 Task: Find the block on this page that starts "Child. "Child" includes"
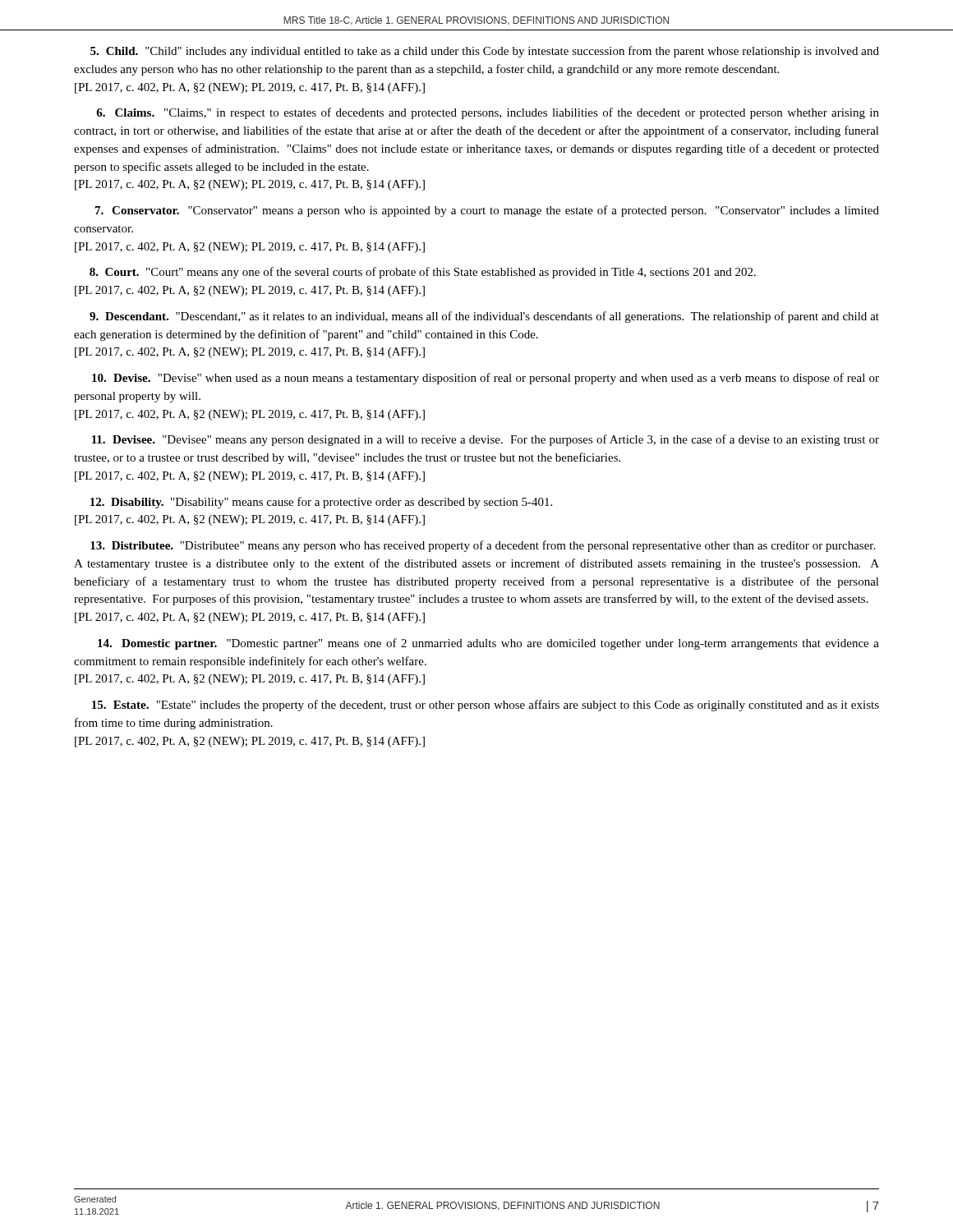(x=476, y=69)
